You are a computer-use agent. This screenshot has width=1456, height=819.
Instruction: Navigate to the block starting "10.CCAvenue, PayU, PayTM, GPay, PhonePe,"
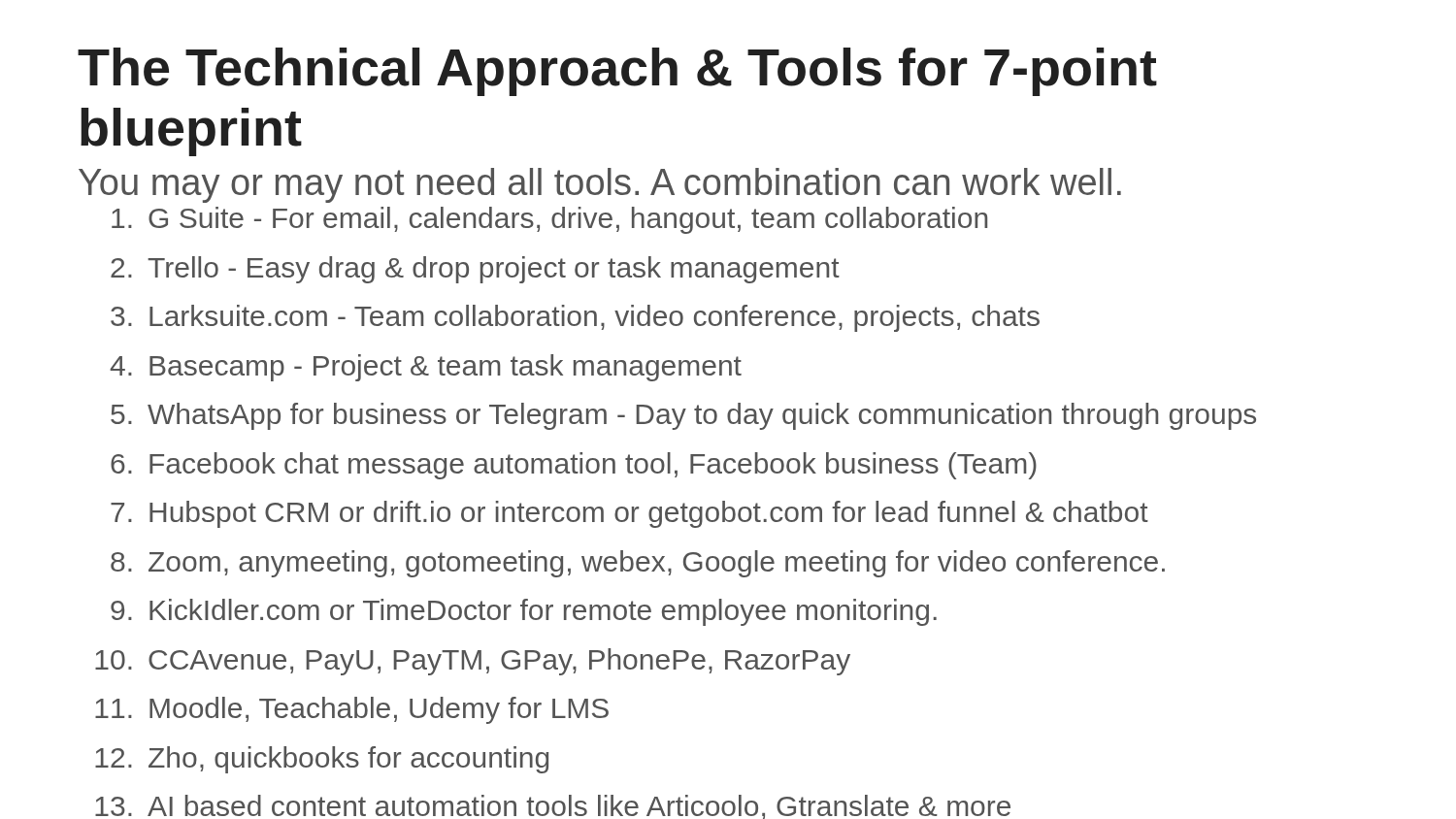click(x=728, y=660)
